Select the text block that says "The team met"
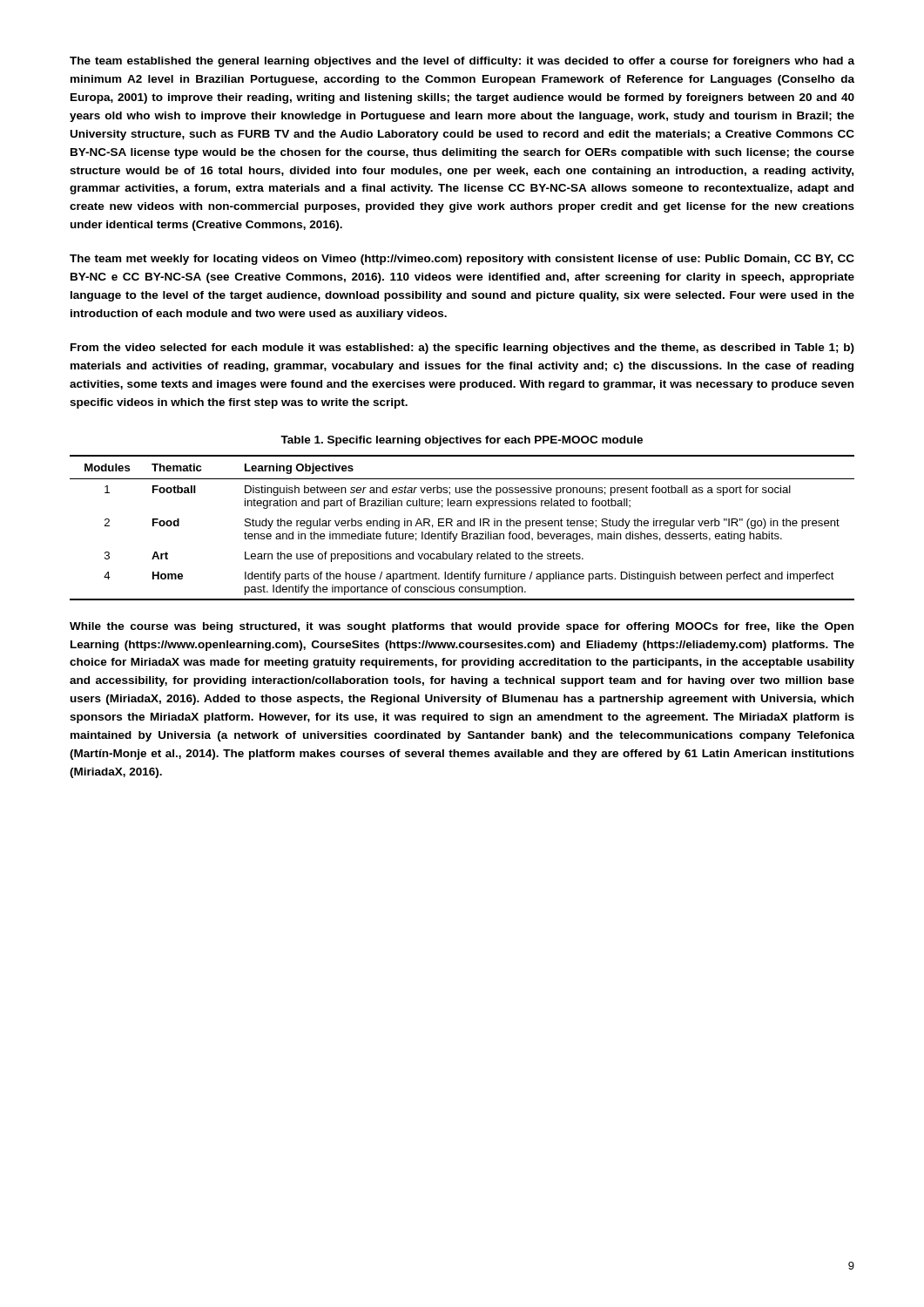924x1307 pixels. 462,286
